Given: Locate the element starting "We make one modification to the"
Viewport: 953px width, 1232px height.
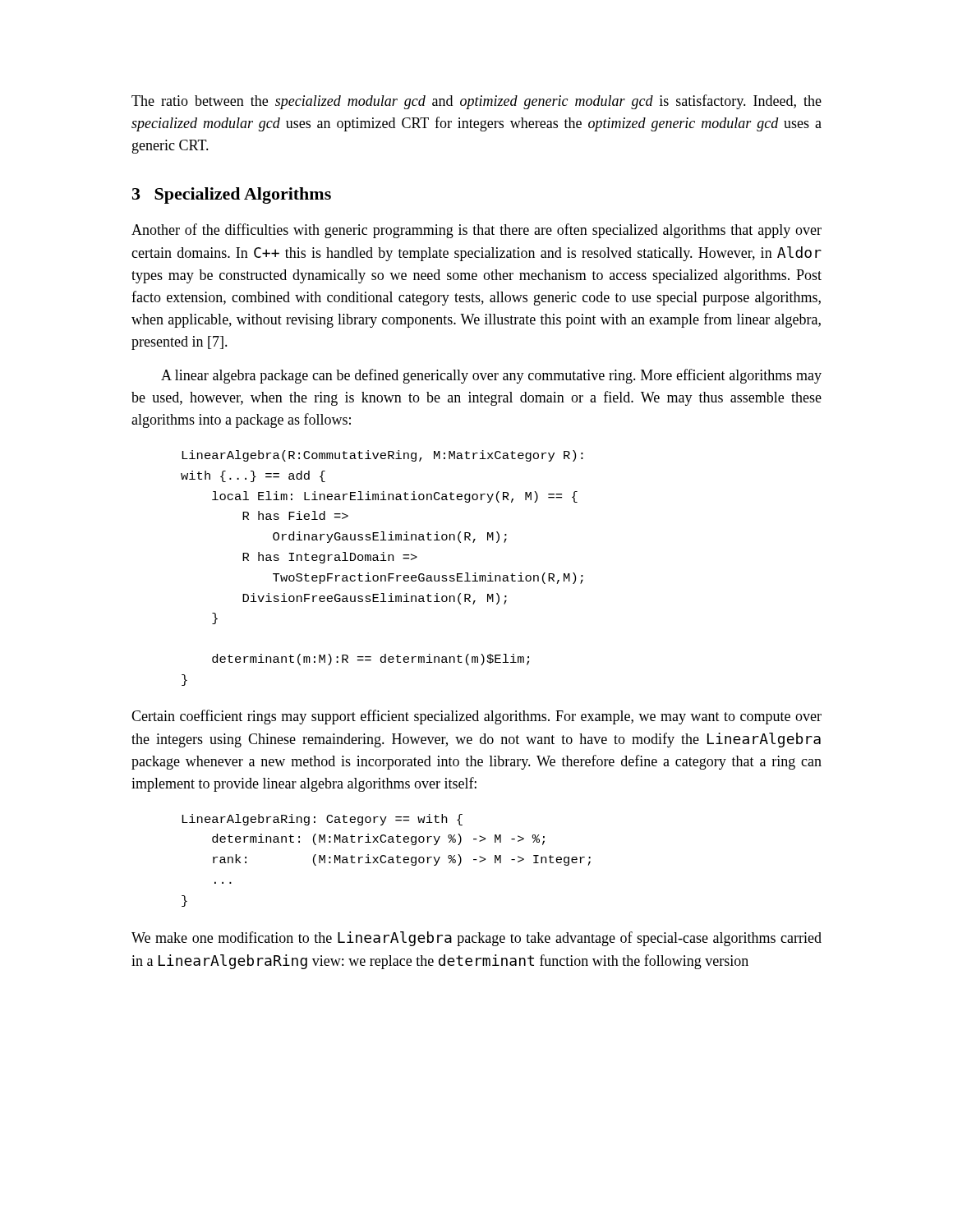Looking at the screenshot, I should 476,949.
